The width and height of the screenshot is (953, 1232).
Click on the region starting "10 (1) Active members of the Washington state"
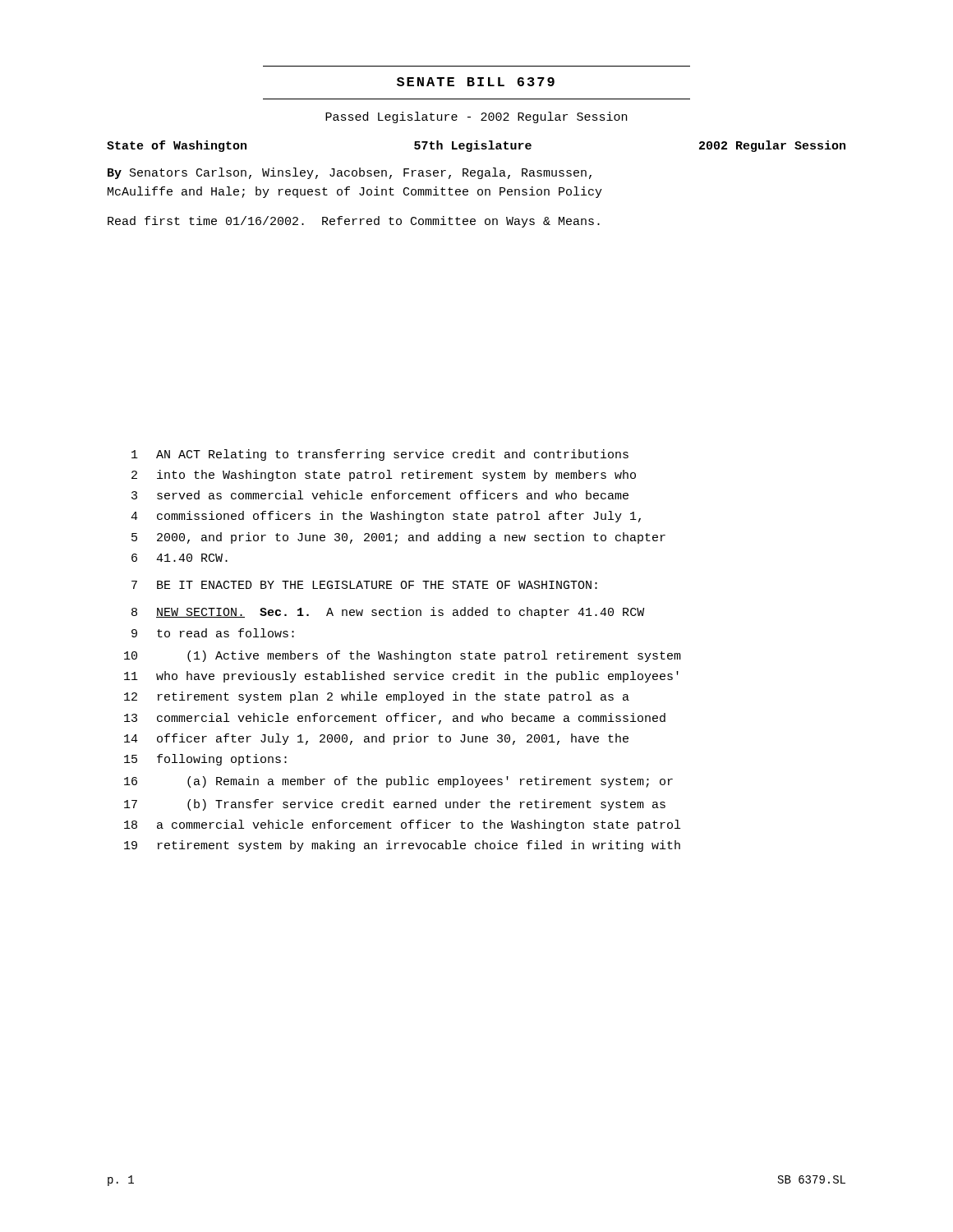tap(476, 708)
